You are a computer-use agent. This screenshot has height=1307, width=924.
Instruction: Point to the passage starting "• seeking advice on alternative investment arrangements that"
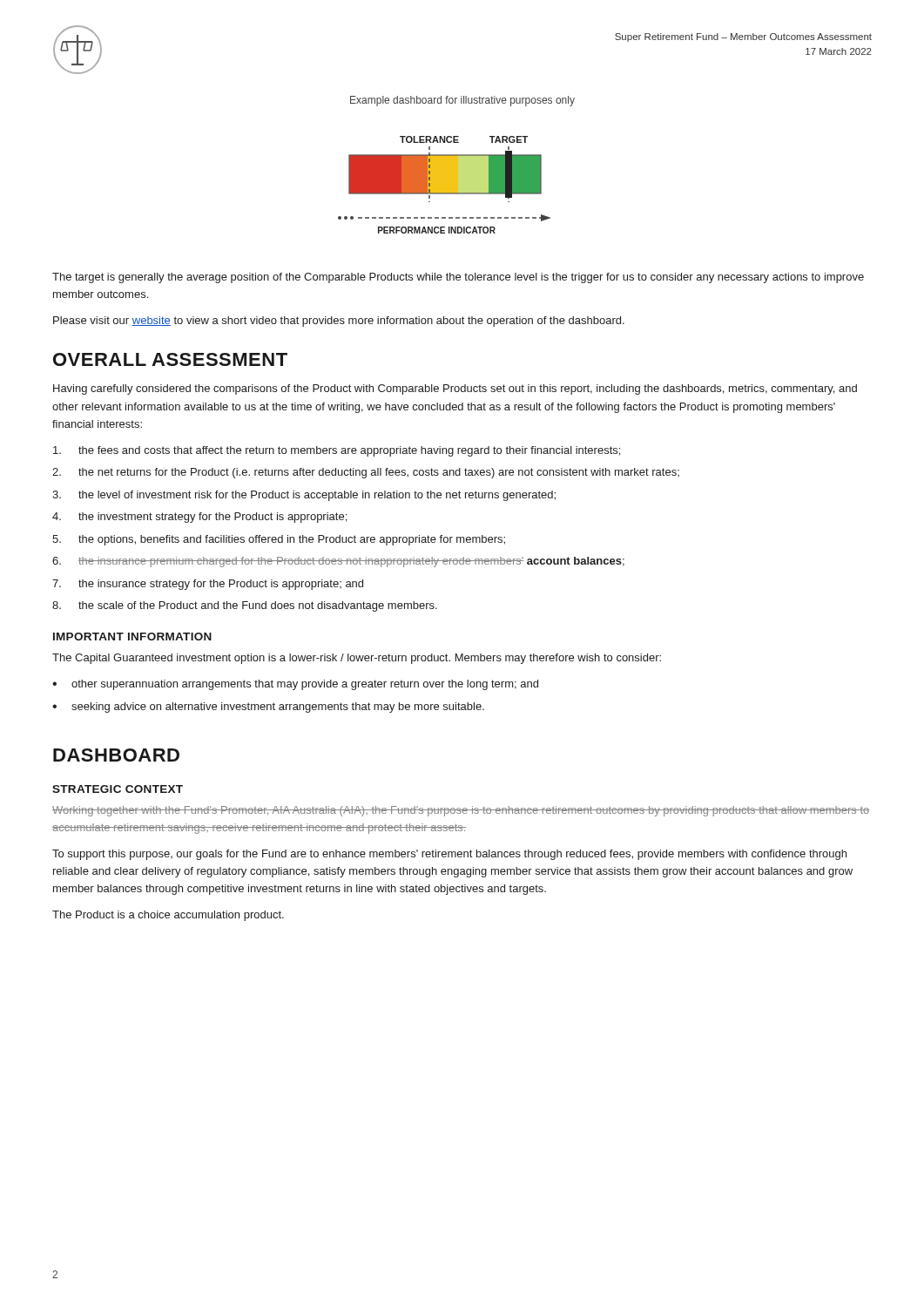tap(462, 707)
